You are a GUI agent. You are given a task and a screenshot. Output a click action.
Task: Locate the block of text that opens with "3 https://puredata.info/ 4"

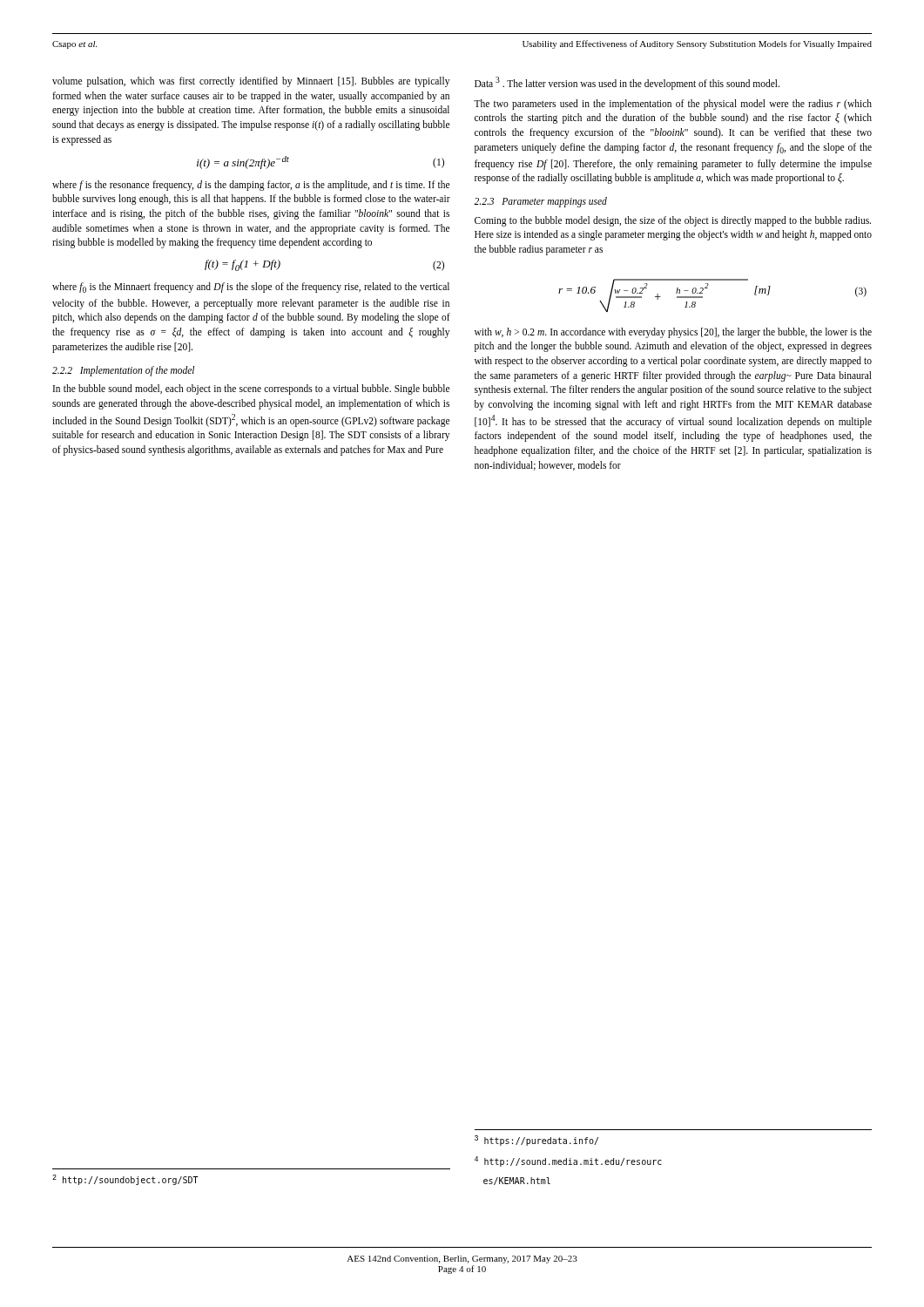point(536,1141)
